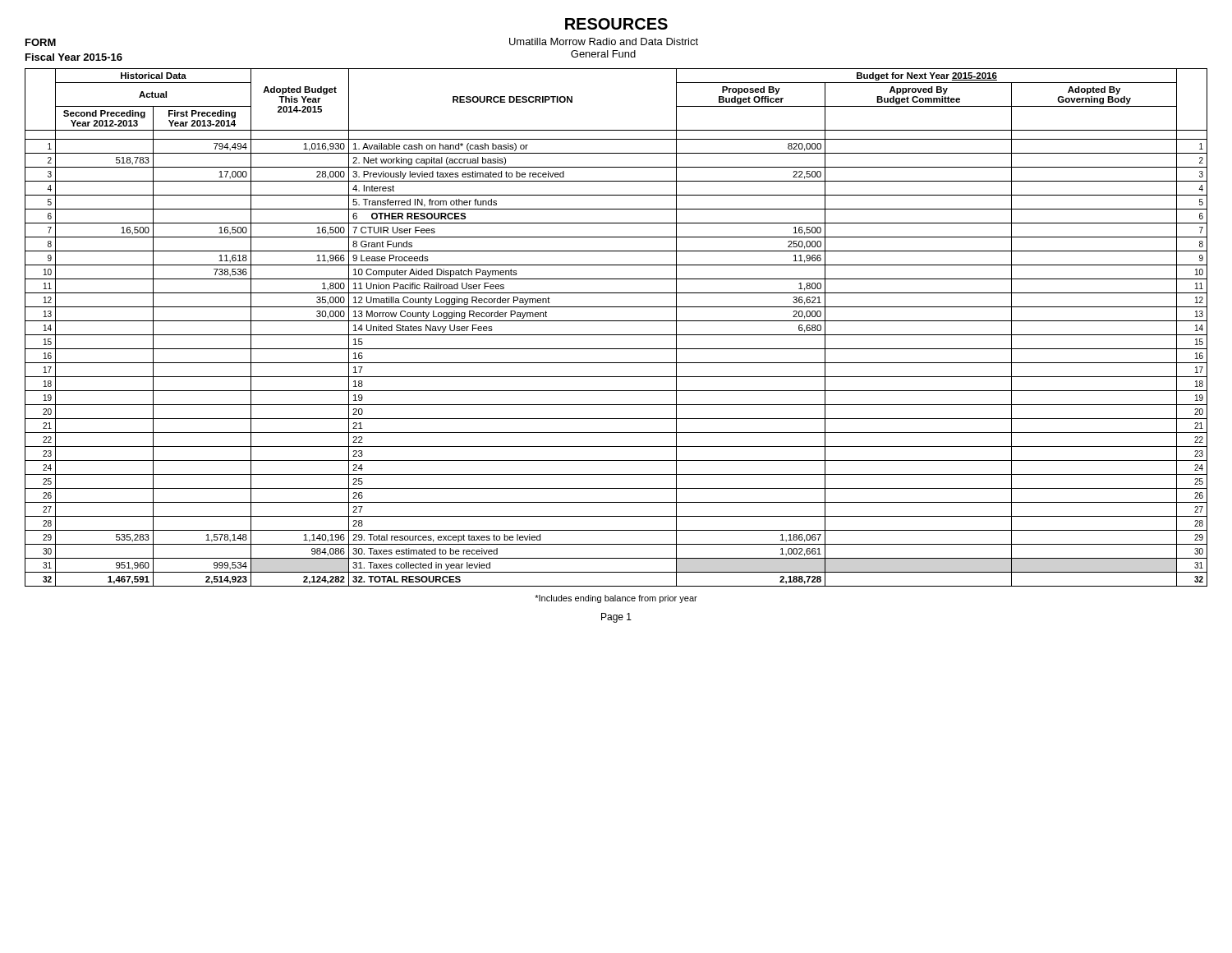Locate the table
Image resolution: width=1232 pixels, height=953 pixels.
tap(616, 328)
